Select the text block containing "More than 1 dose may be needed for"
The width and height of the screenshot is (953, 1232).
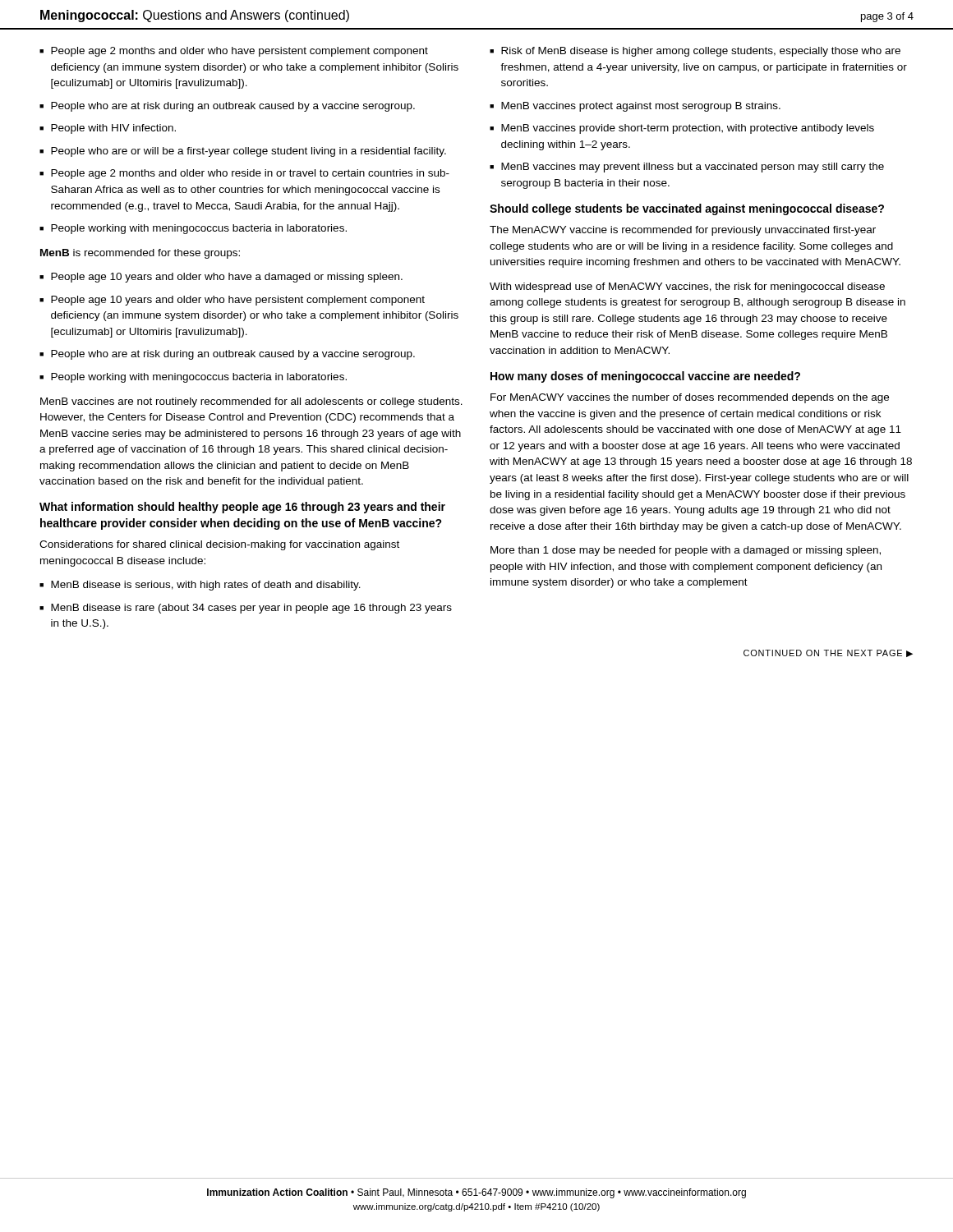pos(686,566)
